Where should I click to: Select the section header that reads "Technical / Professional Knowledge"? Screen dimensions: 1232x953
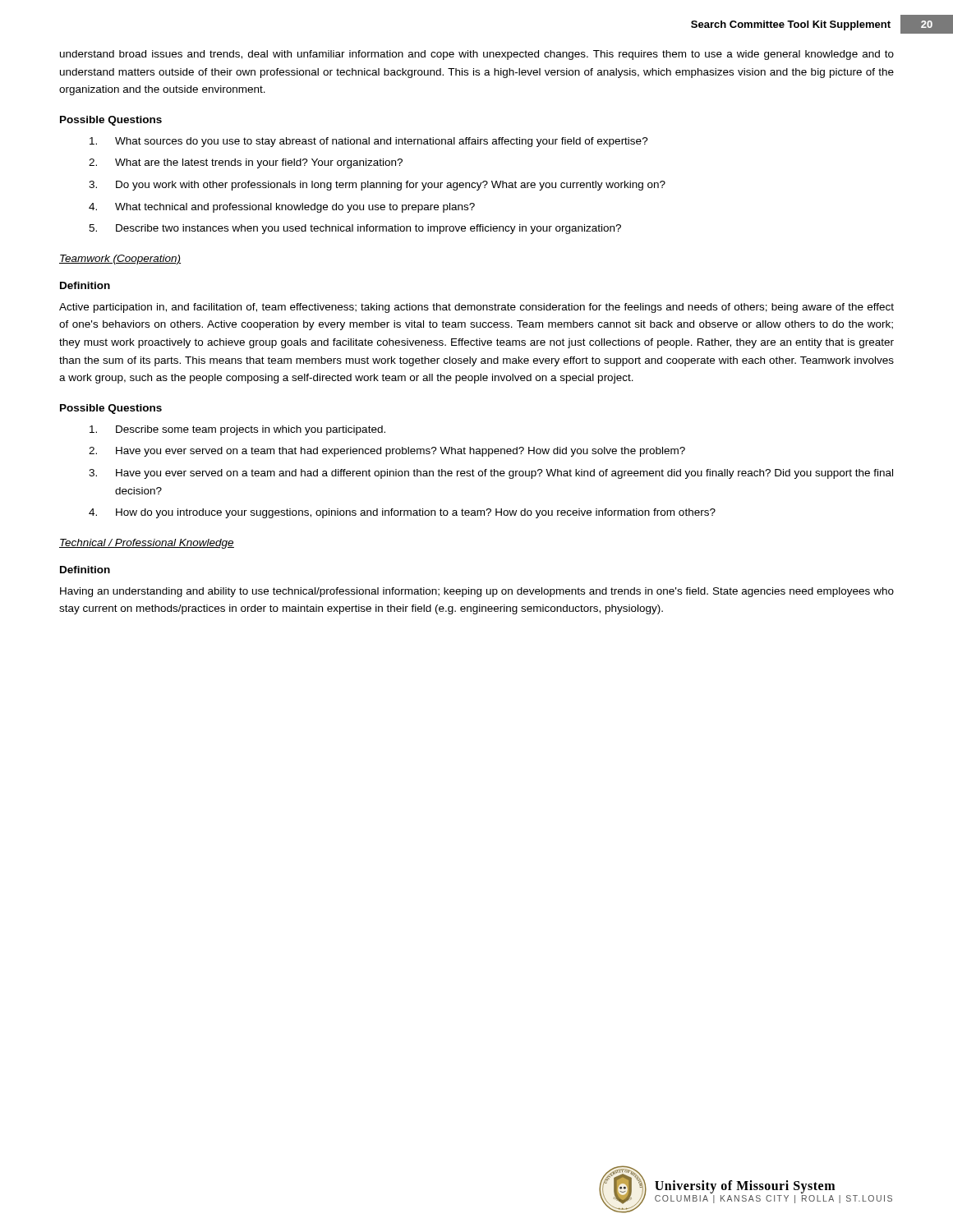[x=147, y=542]
